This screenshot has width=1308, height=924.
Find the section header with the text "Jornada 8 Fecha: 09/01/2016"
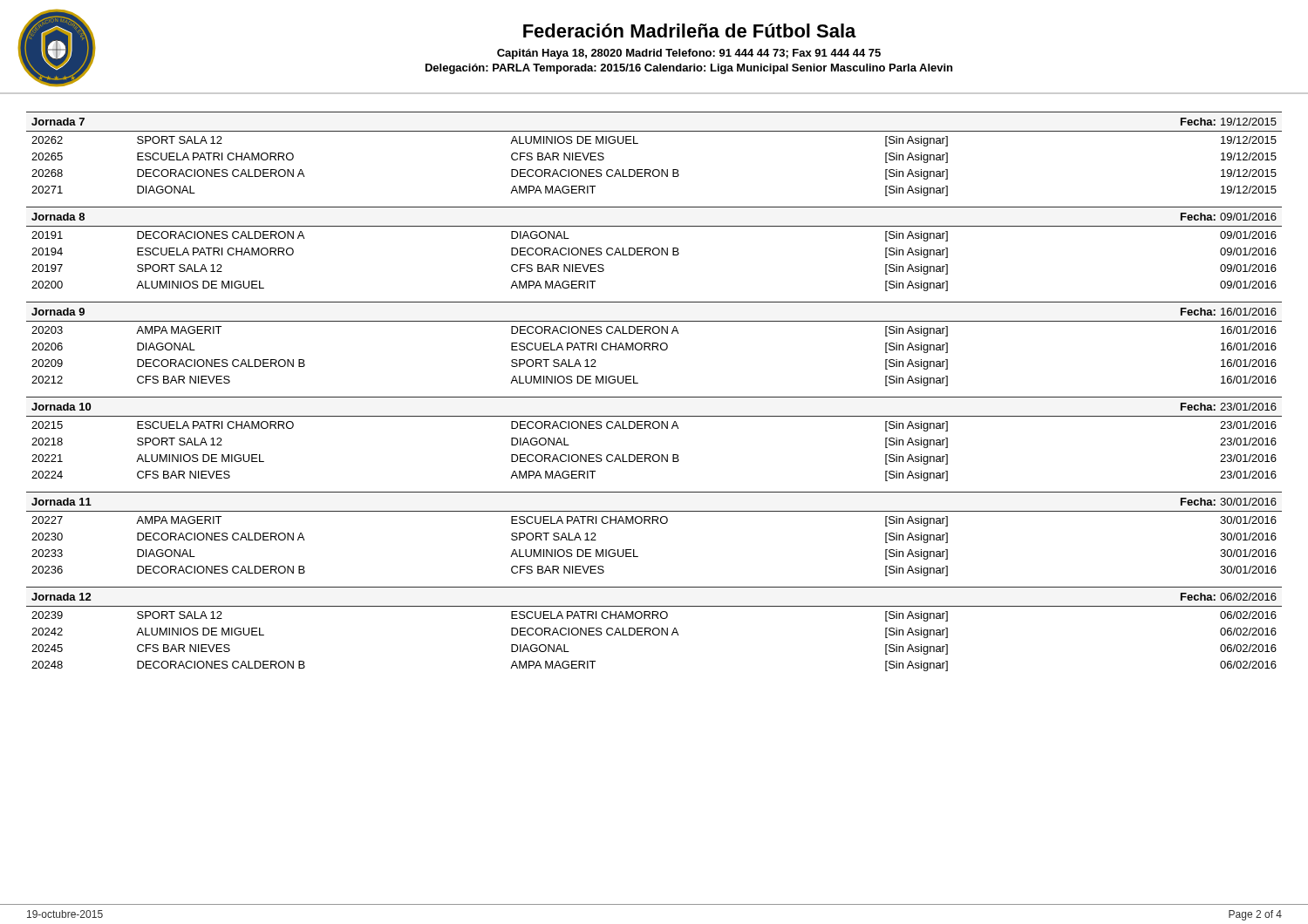click(654, 217)
